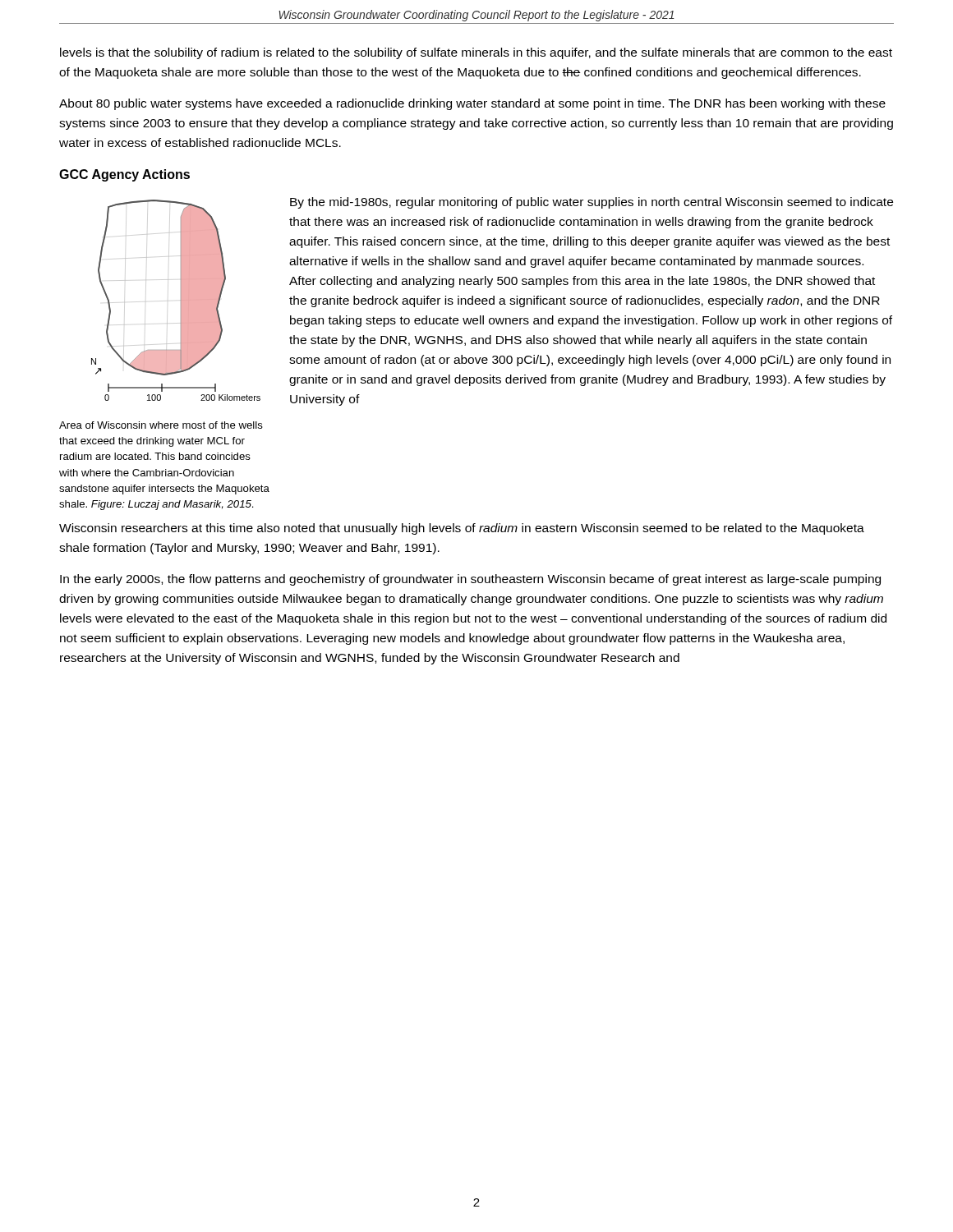The image size is (953, 1232).
Task: Point to the block beginning "By the mid-1980s, regular monitoring of"
Action: 591,301
